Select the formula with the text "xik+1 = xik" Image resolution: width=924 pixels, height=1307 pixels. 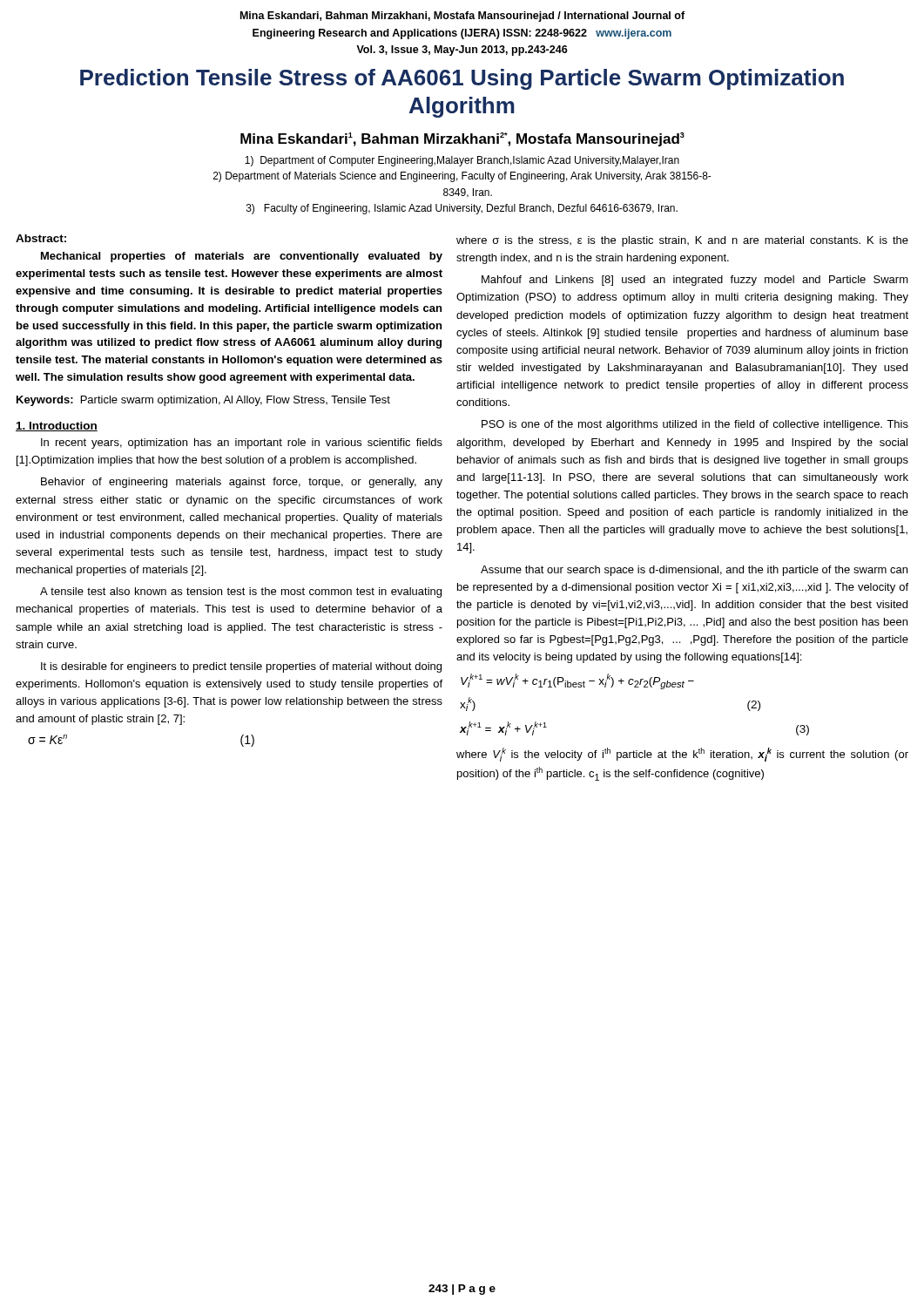tap(504, 728)
